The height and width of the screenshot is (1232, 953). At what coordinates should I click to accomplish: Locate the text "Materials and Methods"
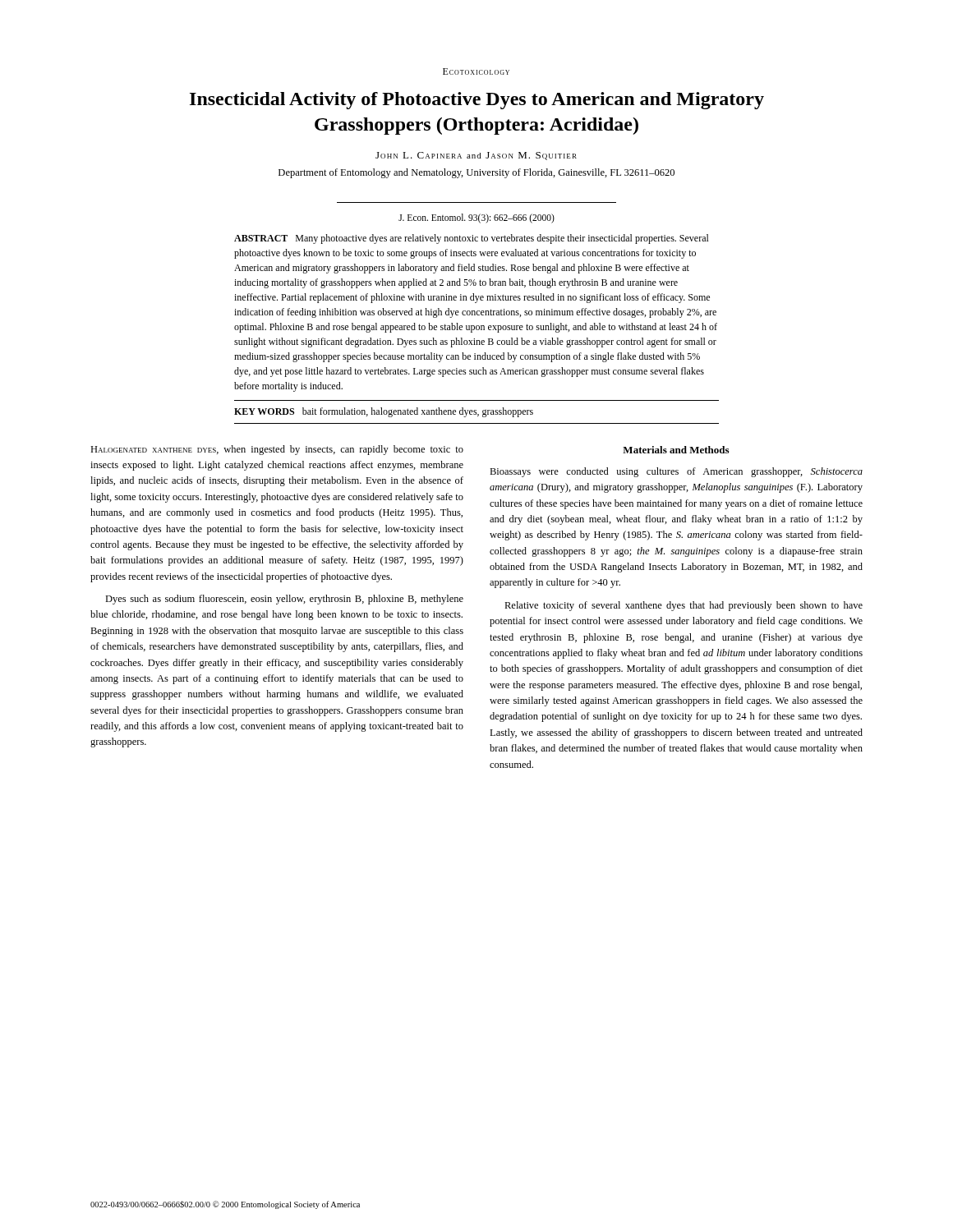pos(676,449)
